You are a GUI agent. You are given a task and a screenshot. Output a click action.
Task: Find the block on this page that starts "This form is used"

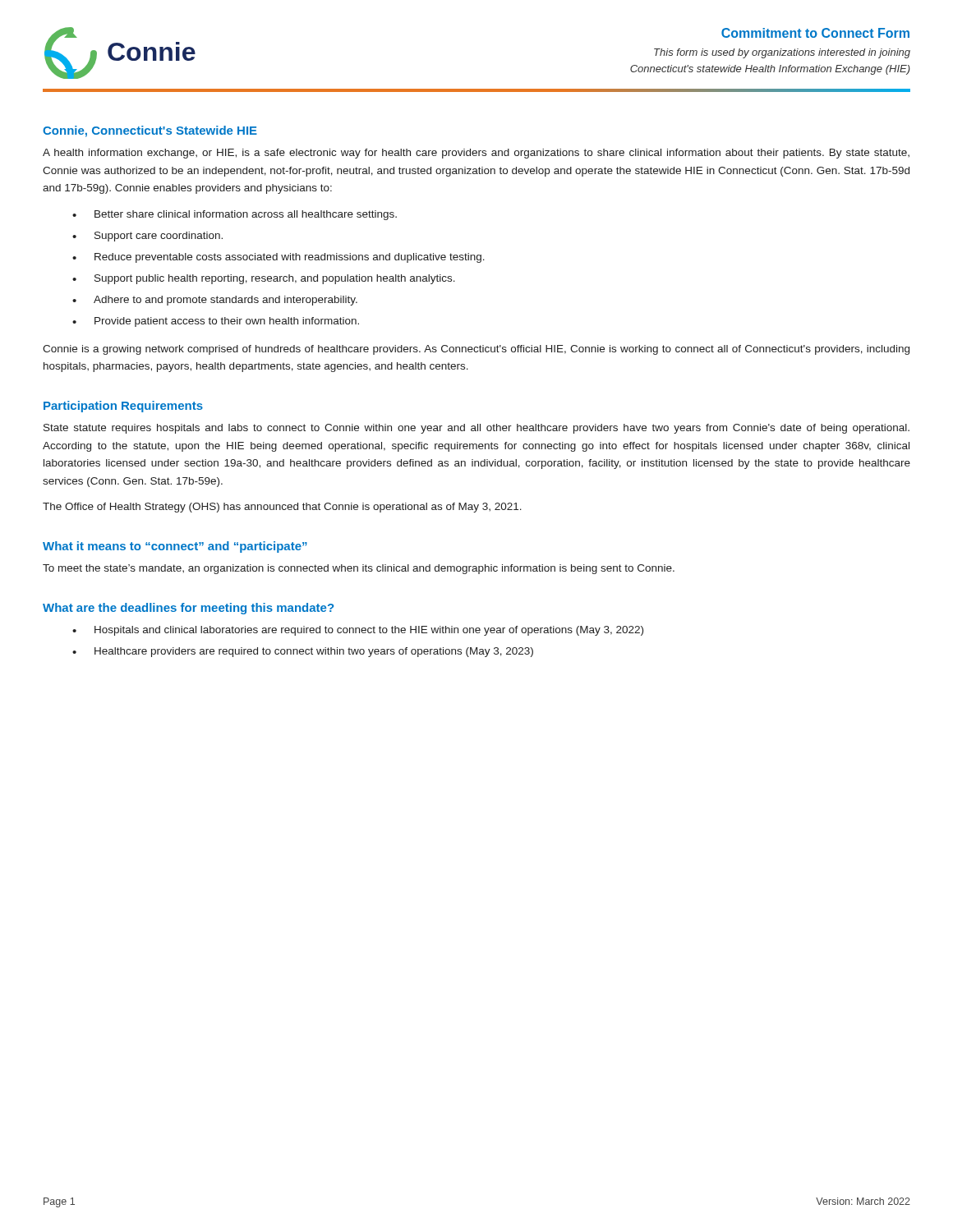tap(770, 60)
